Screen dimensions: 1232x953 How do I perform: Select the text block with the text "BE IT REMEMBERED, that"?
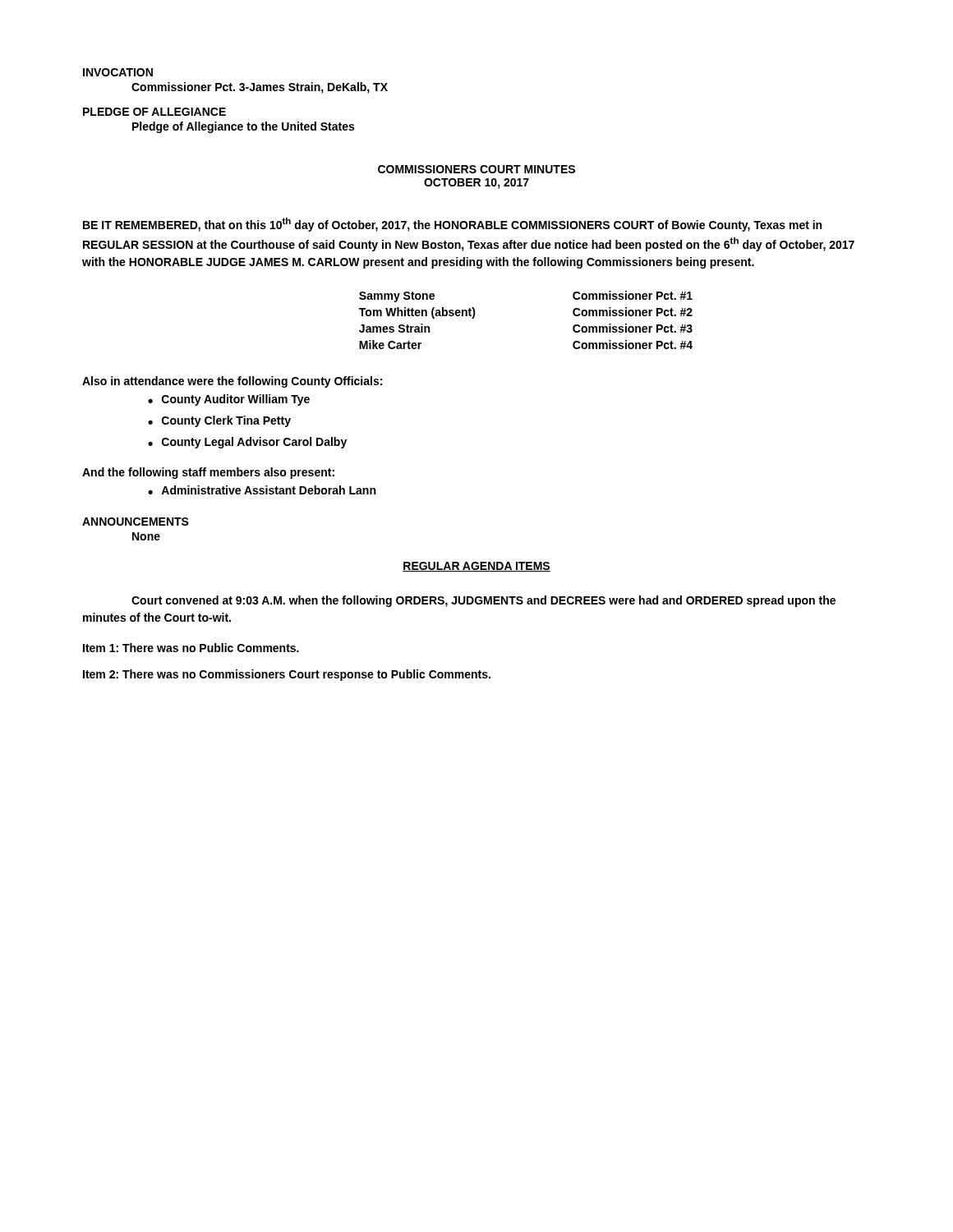pos(468,242)
